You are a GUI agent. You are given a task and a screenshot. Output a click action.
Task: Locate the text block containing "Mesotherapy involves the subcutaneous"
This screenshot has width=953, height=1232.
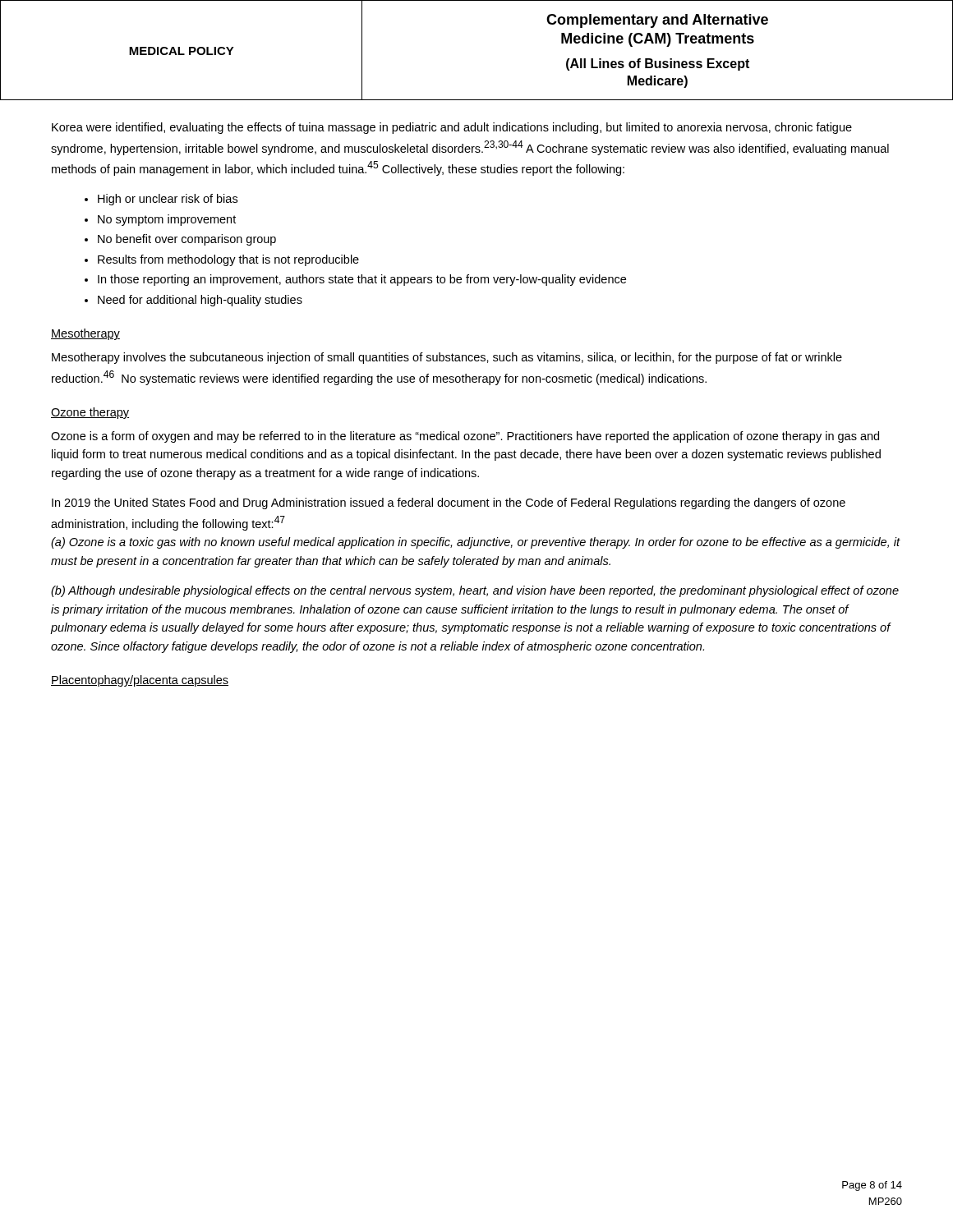(x=447, y=368)
